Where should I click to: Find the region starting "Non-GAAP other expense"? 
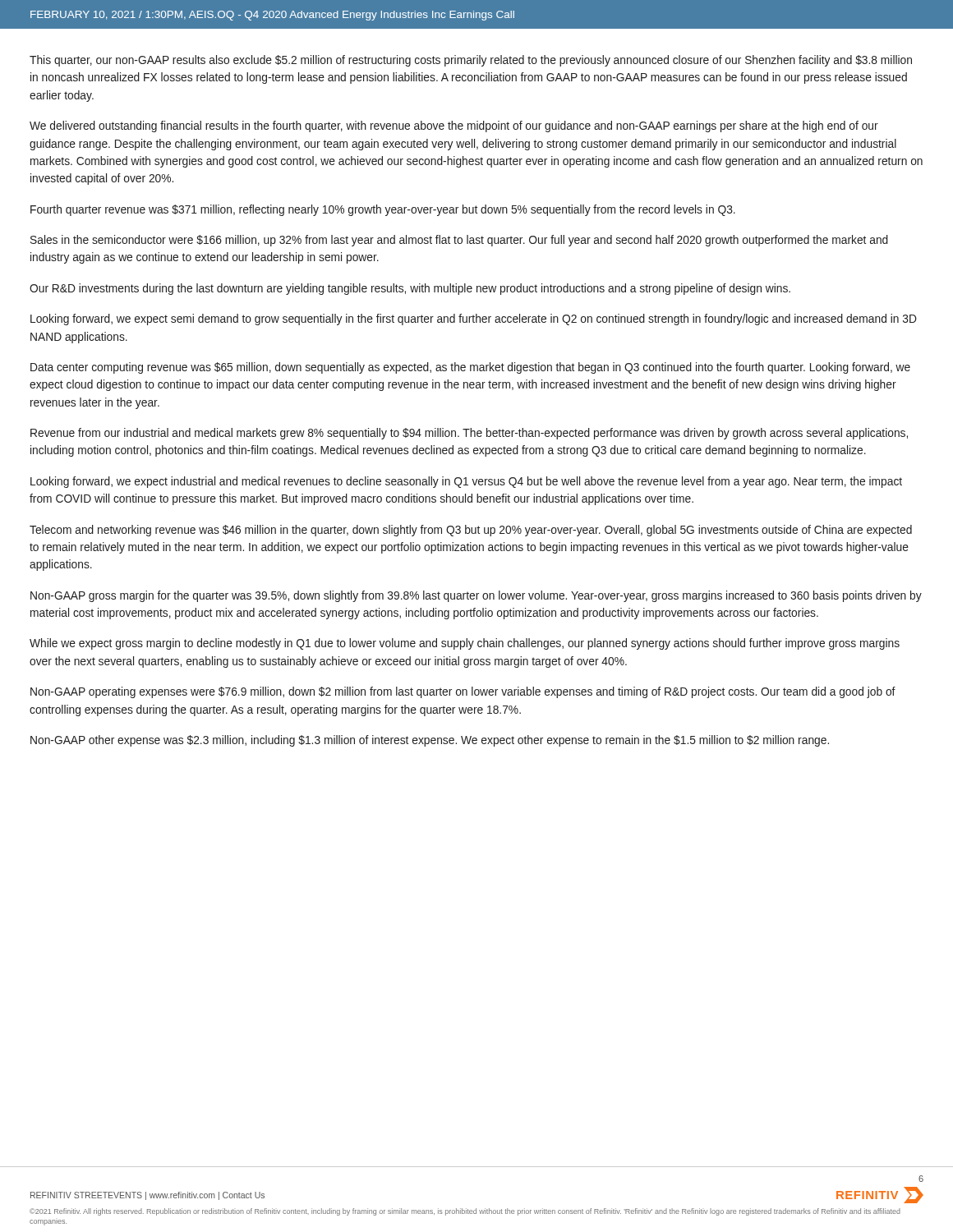click(476, 740)
